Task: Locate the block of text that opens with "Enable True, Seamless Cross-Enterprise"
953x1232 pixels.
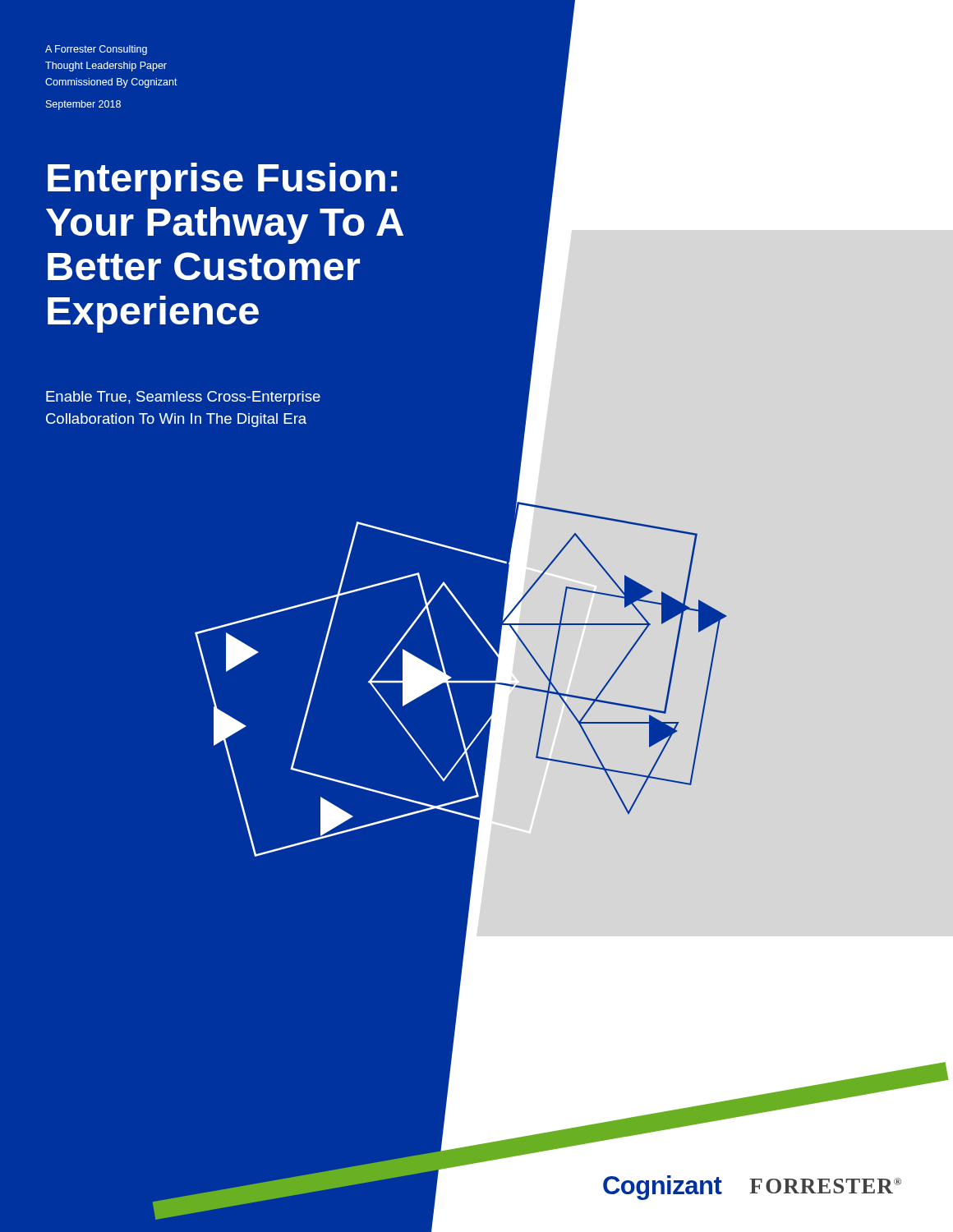Action: 183,407
